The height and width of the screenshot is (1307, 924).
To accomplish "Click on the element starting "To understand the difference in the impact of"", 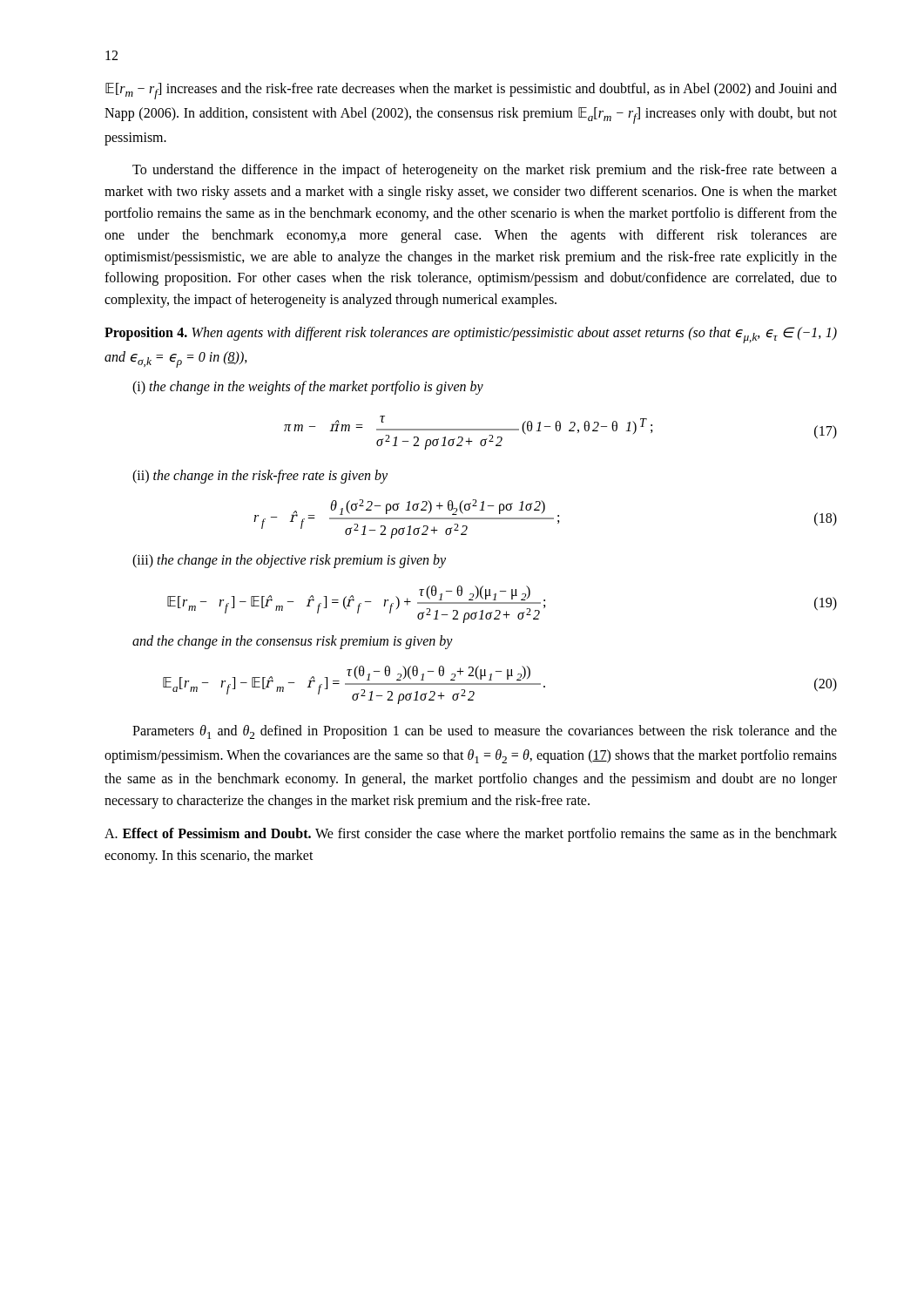I will click(x=471, y=235).
